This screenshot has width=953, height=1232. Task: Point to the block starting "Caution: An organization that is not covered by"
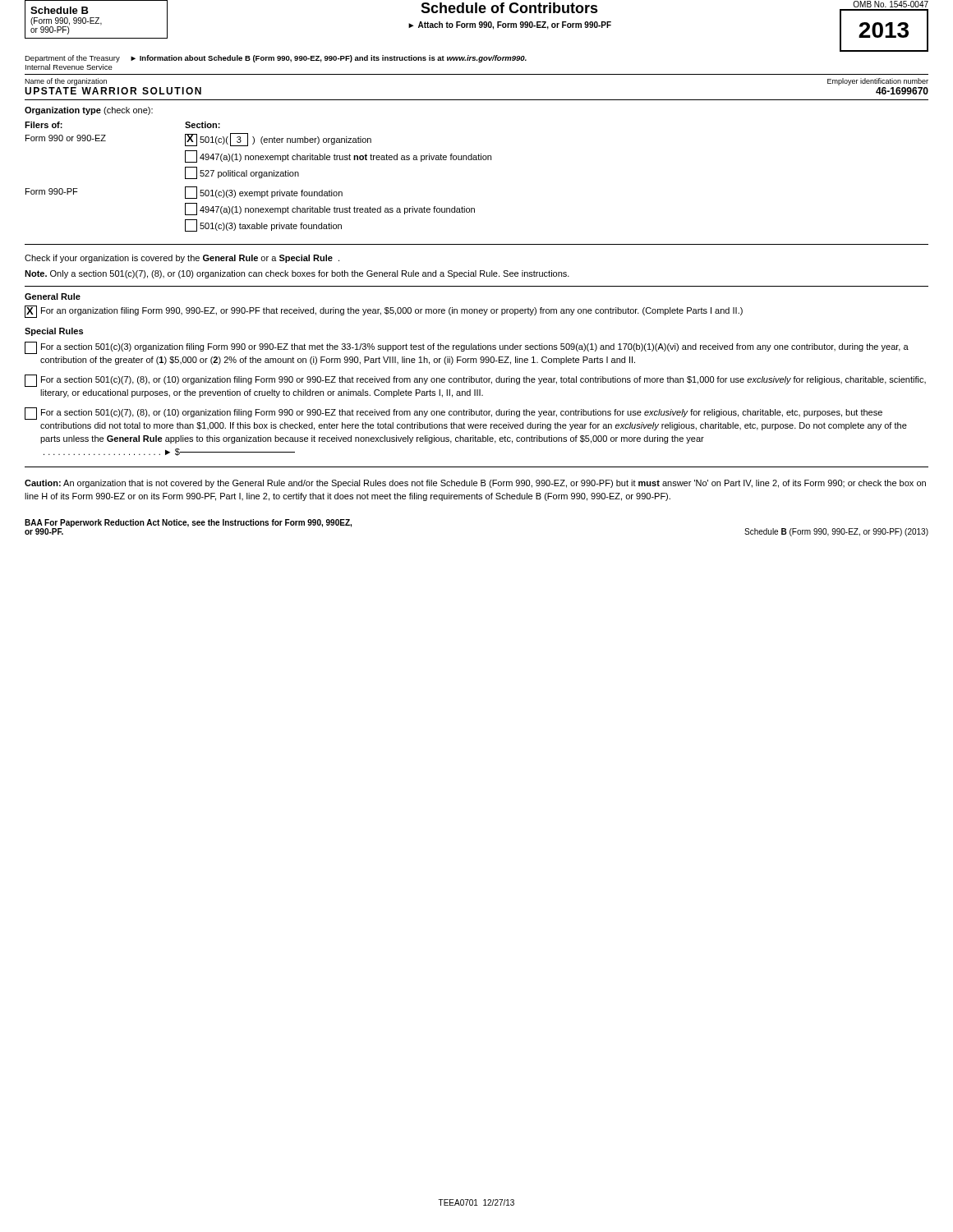tap(476, 490)
